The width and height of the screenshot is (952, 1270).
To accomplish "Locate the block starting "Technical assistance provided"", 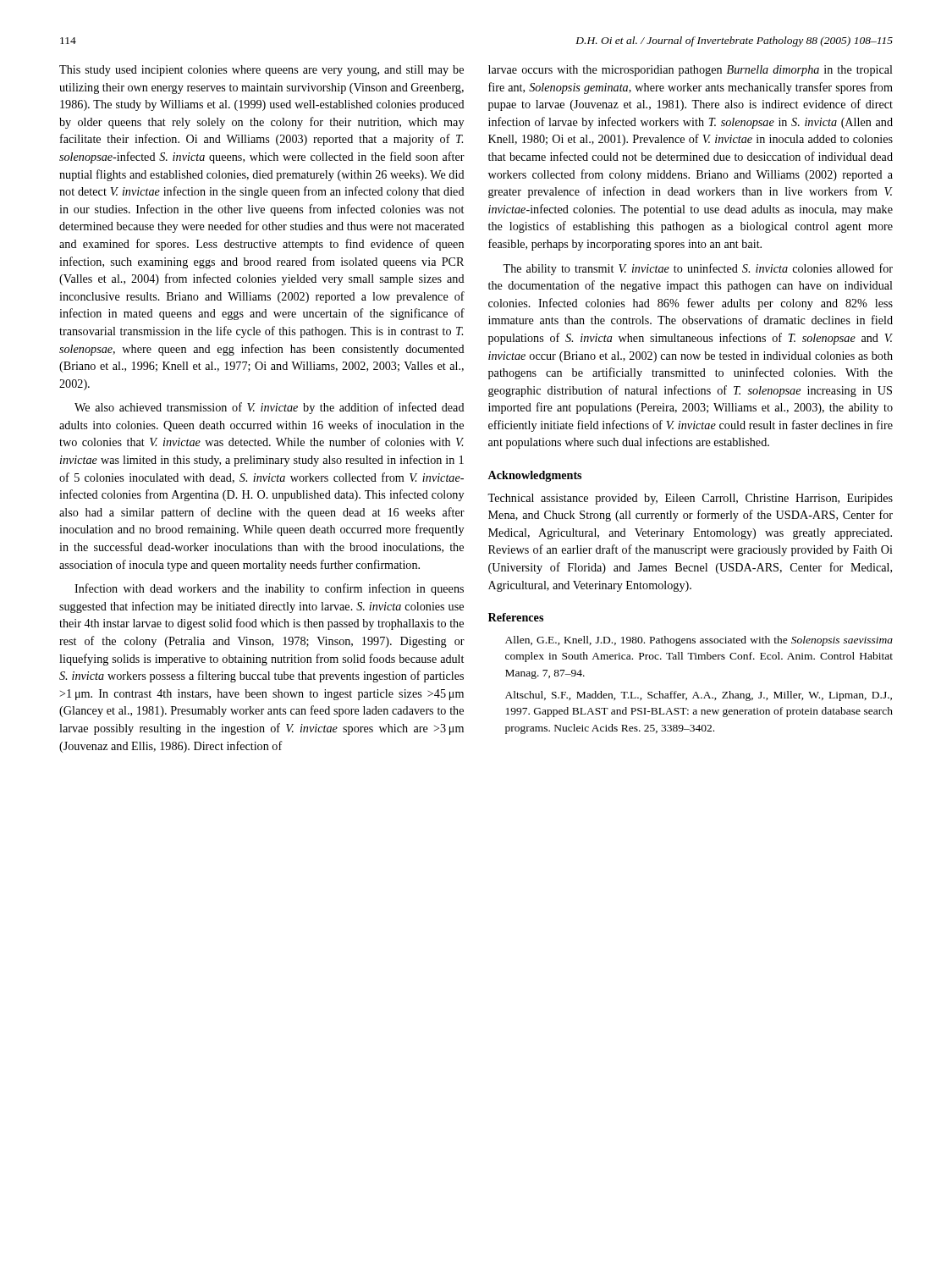I will pyautogui.click(x=690, y=541).
